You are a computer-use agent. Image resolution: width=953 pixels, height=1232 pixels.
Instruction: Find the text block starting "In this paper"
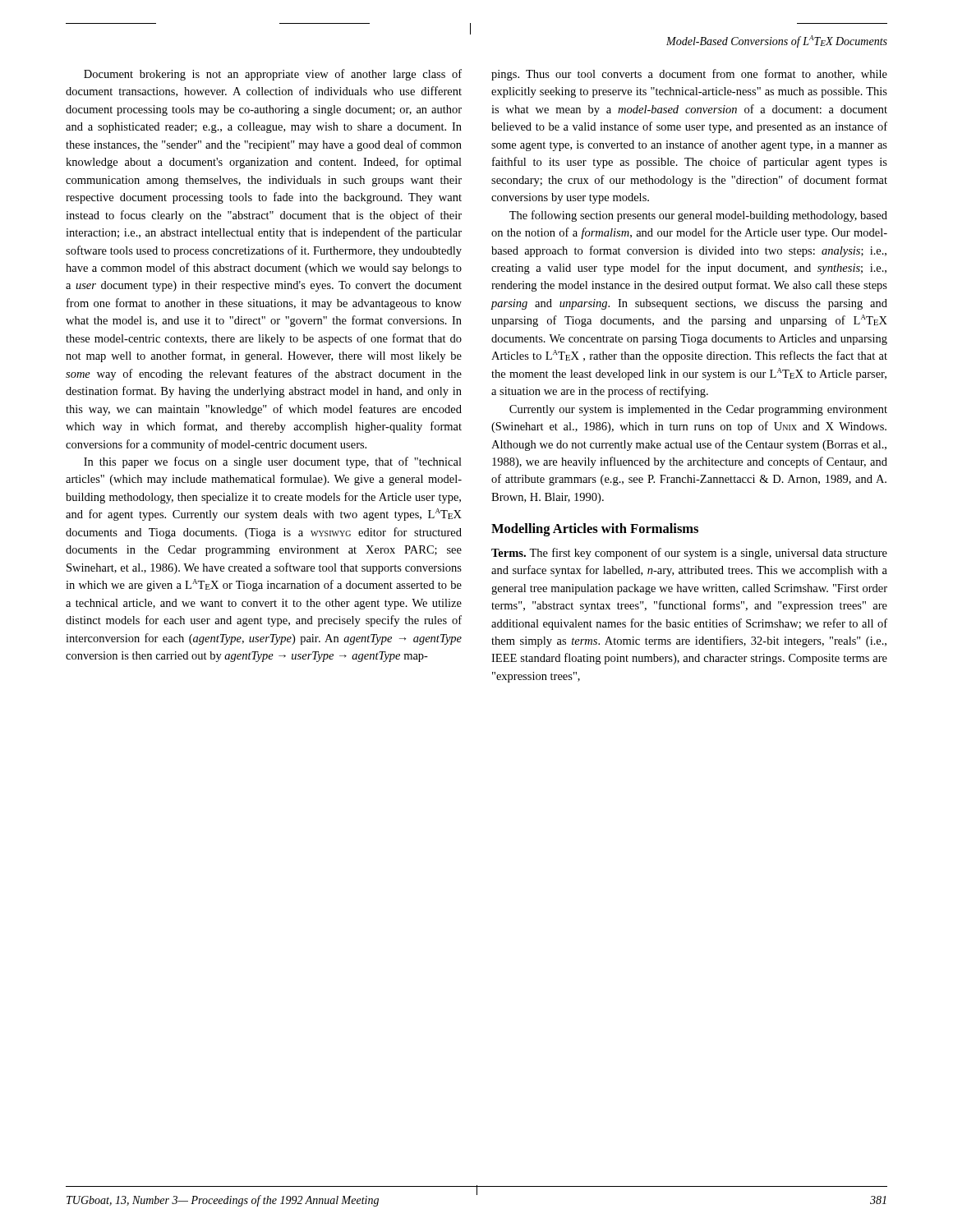coord(264,559)
